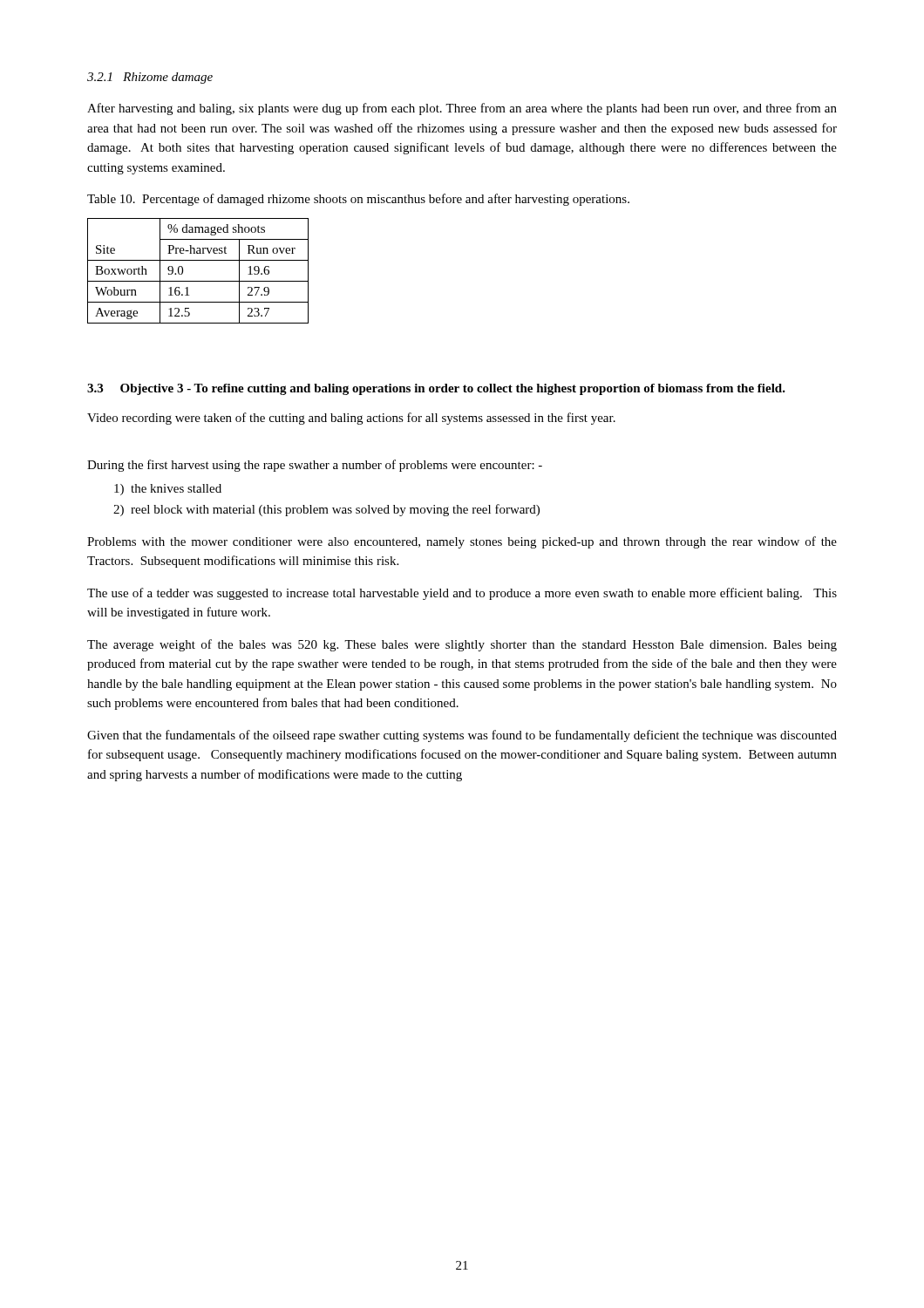Viewport: 924px width, 1308px height.
Task: Locate the block of text that opens with "Video recording were taken"
Action: (x=351, y=417)
